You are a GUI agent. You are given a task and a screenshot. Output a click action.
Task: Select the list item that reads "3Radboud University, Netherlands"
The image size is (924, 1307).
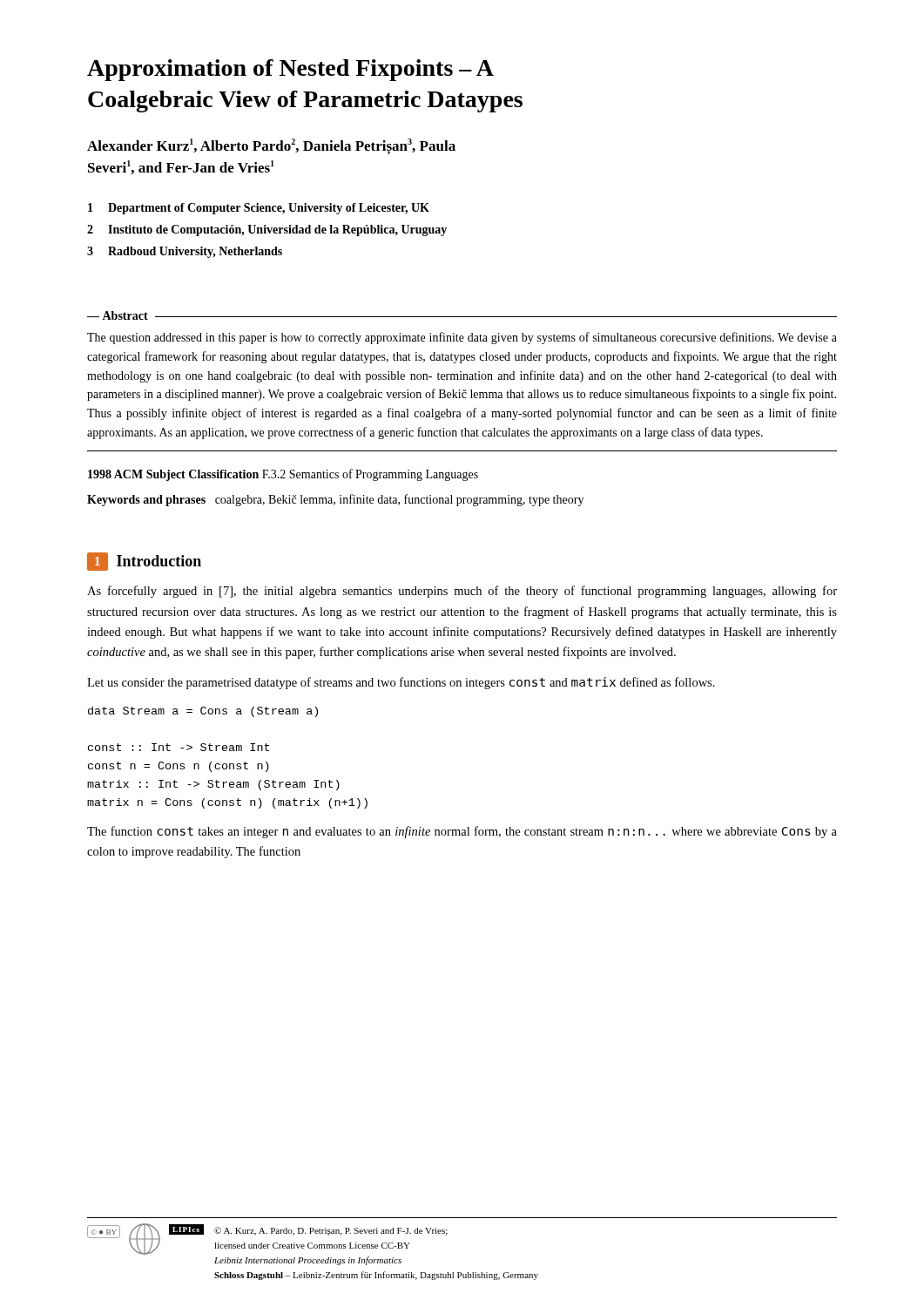pyautogui.click(x=185, y=252)
